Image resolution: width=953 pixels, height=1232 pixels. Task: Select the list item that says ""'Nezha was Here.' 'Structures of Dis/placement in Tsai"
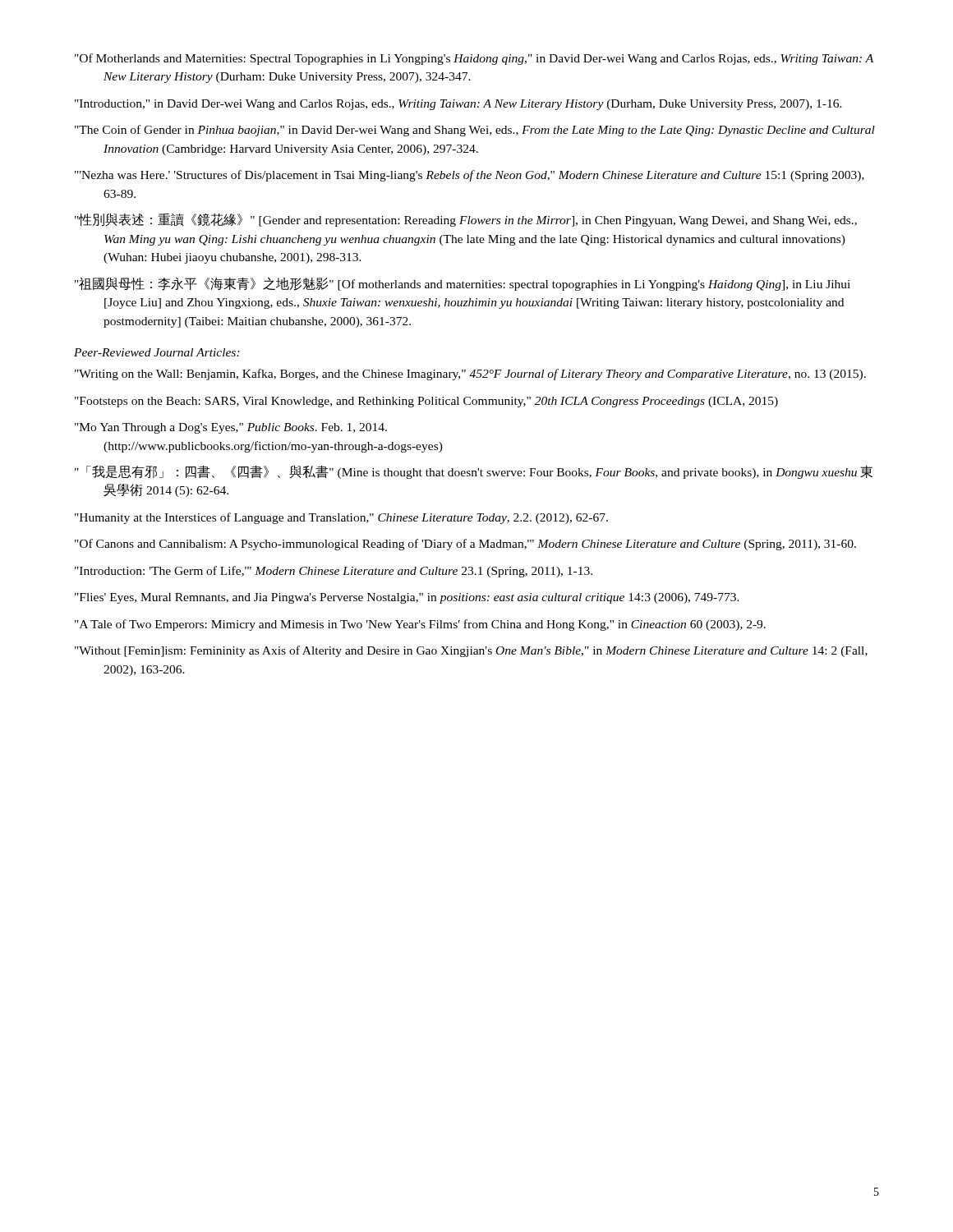(x=469, y=184)
